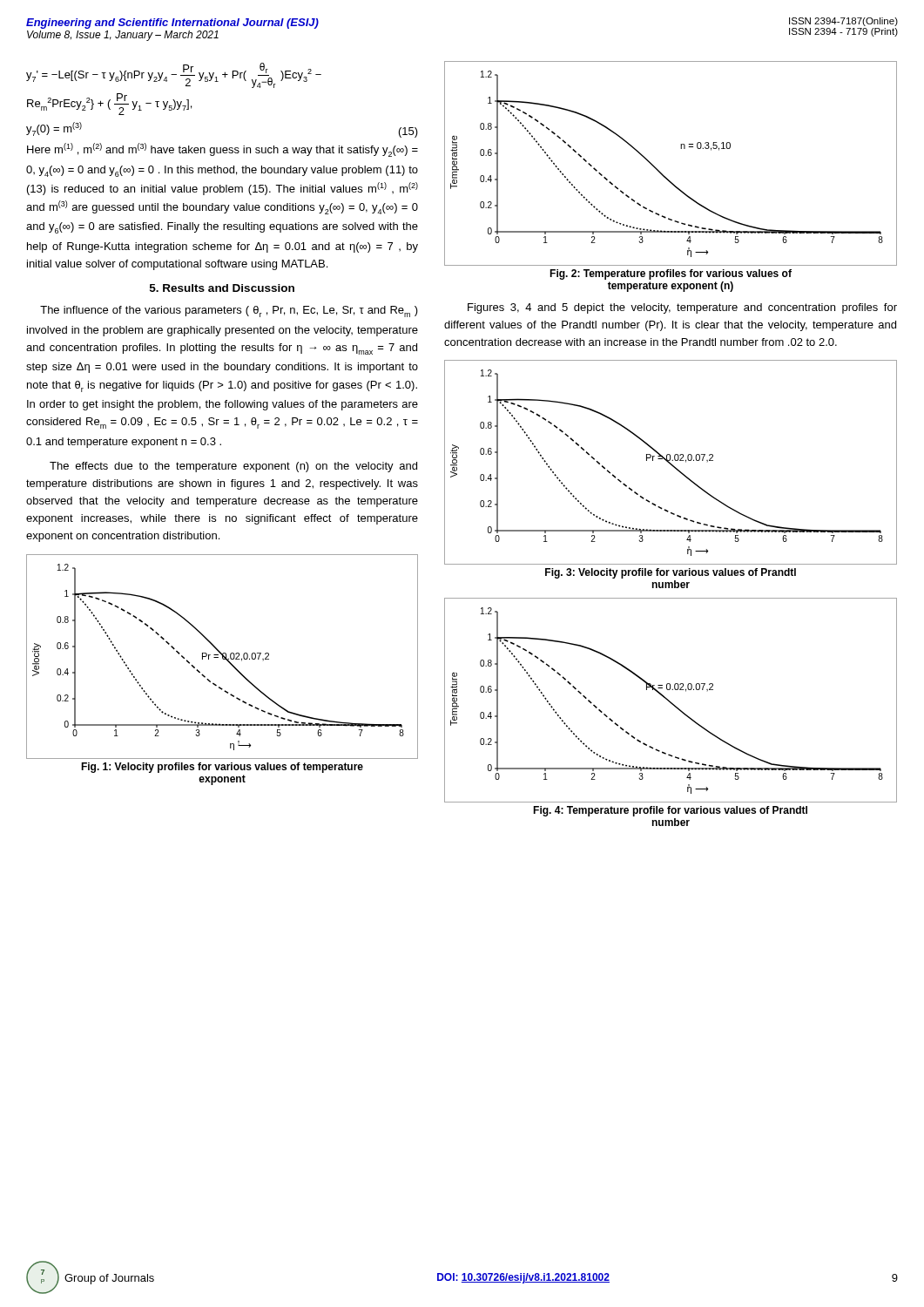Click on the section header that reads "5. Results and Discussion"

pyautogui.click(x=222, y=288)
